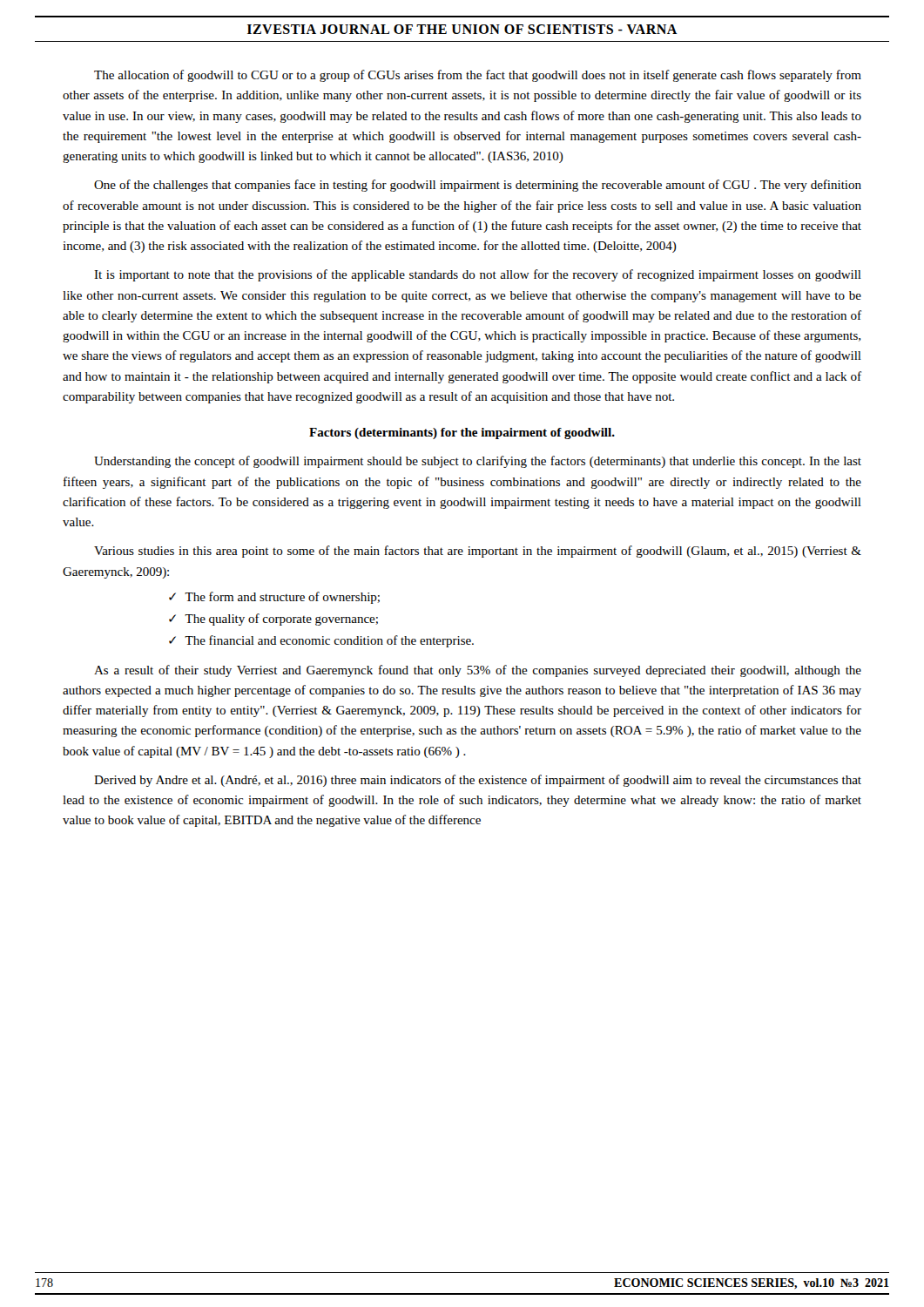Select the block starting "The allocation of goodwill"

pyautogui.click(x=462, y=116)
